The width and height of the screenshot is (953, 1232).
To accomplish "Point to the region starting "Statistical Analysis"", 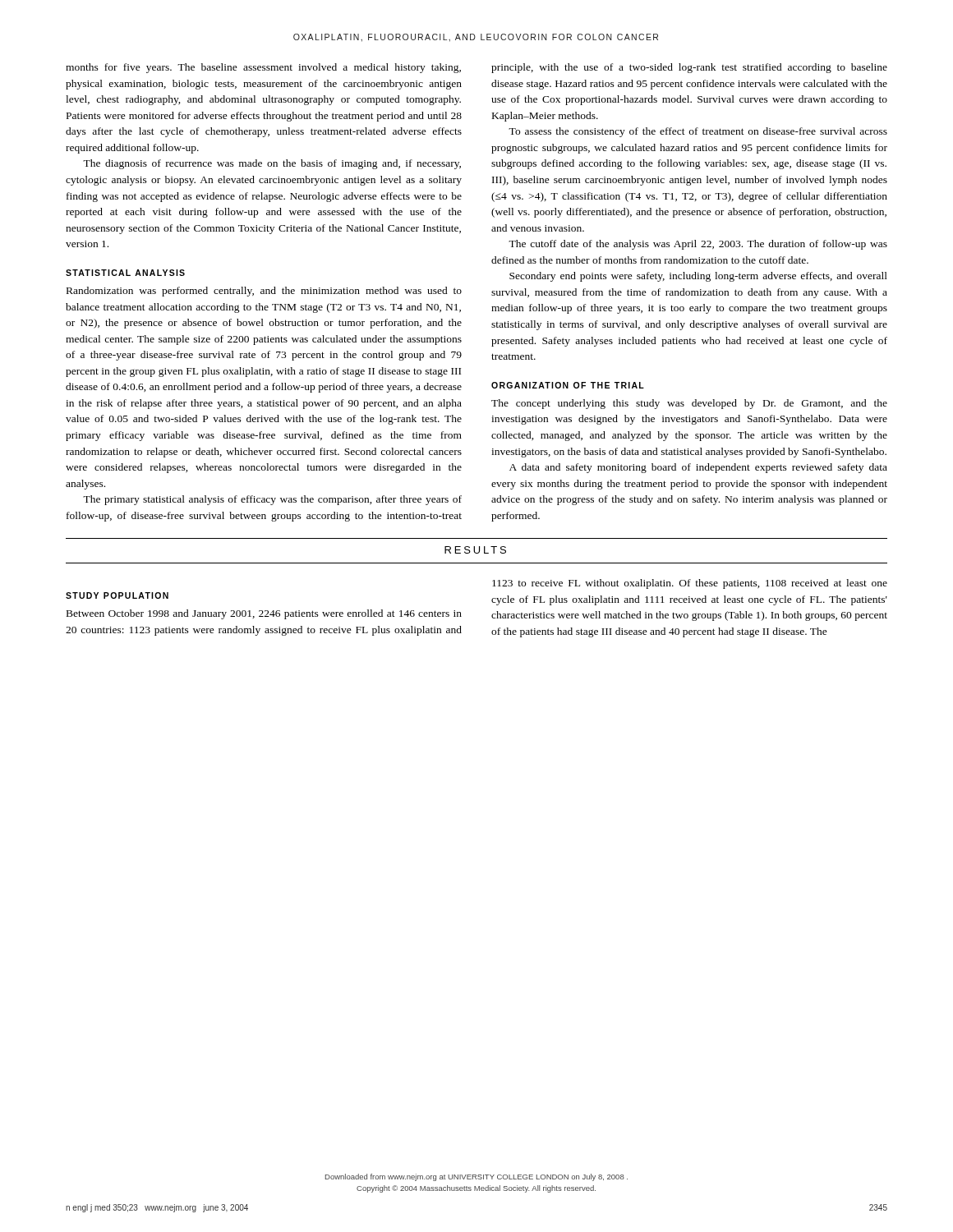I will (126, 273).
